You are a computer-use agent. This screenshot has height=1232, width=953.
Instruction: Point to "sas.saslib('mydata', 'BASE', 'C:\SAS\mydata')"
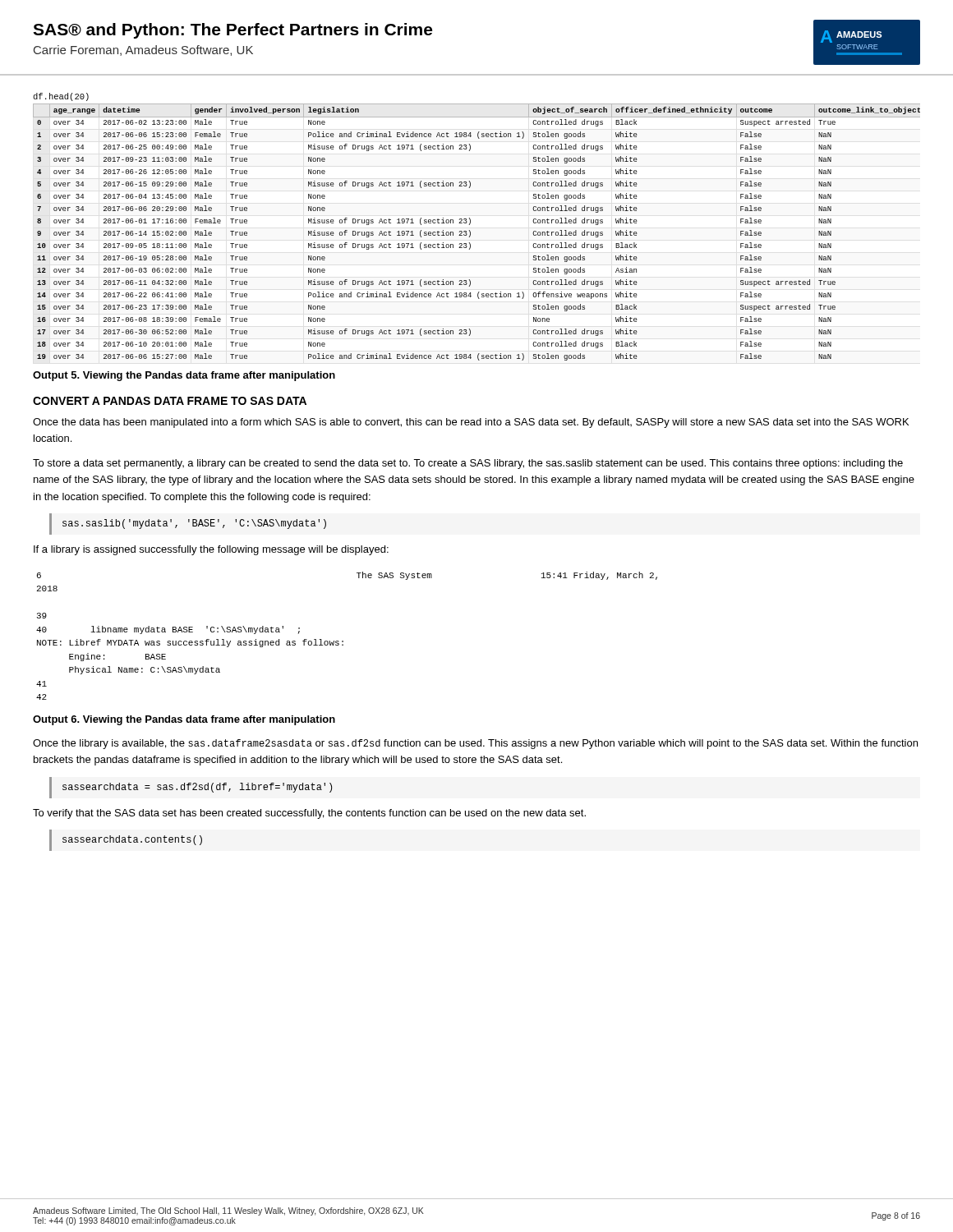click(188, 524)
